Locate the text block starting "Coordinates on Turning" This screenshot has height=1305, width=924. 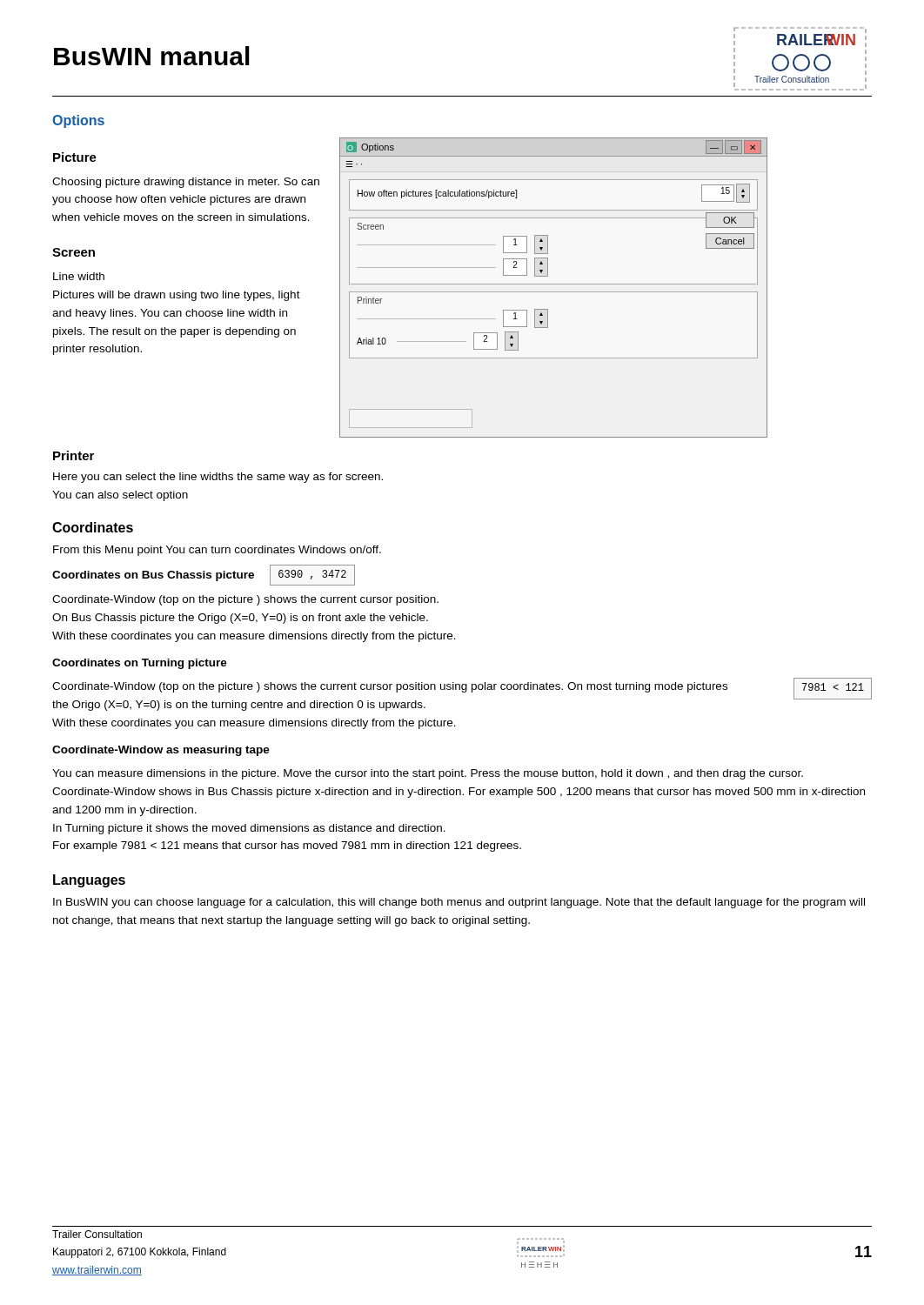click(x=140, y=663)
